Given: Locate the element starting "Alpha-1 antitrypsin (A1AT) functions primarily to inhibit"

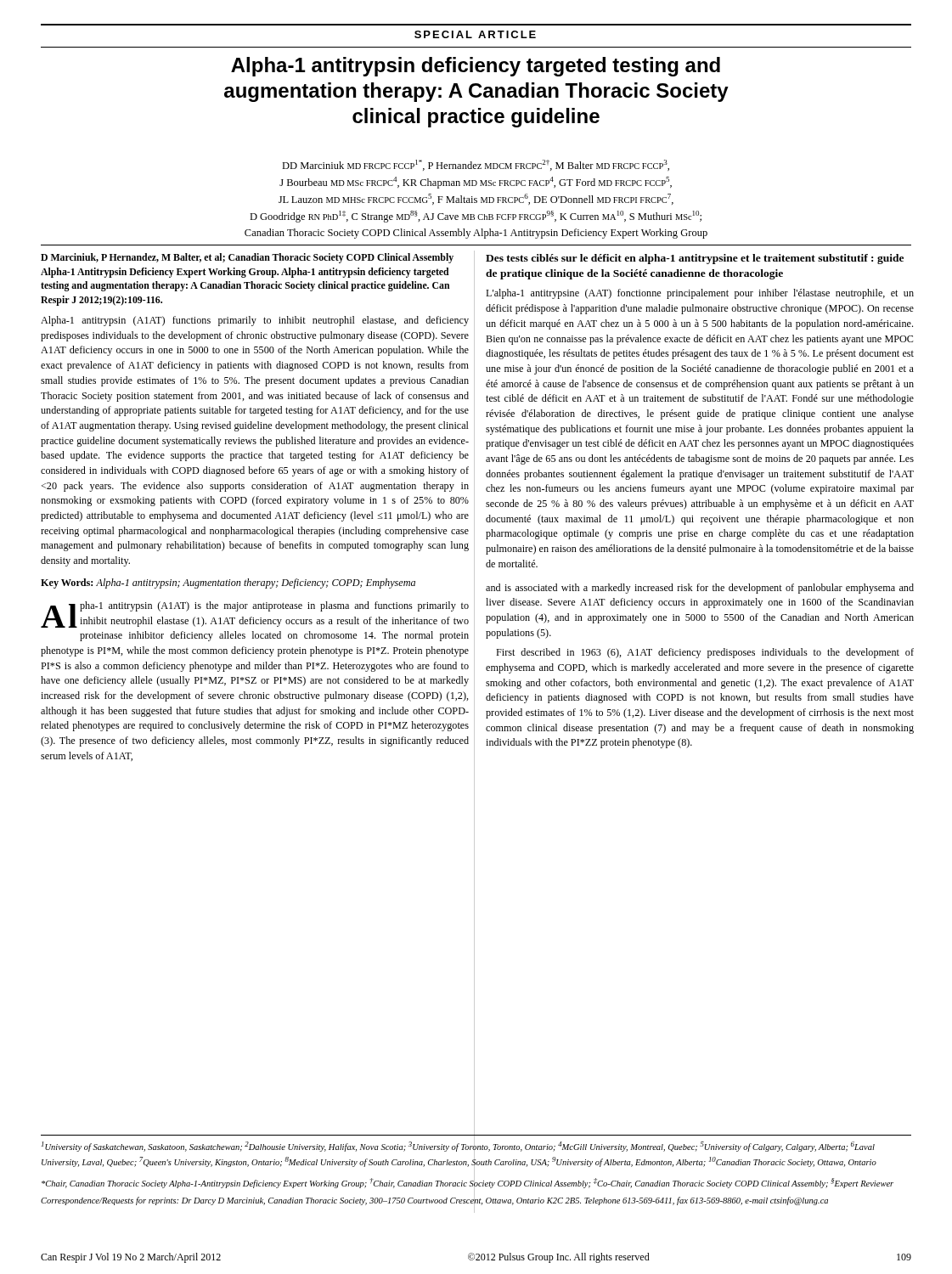Looking at the screenshot, I should click(x=255, y=441).
